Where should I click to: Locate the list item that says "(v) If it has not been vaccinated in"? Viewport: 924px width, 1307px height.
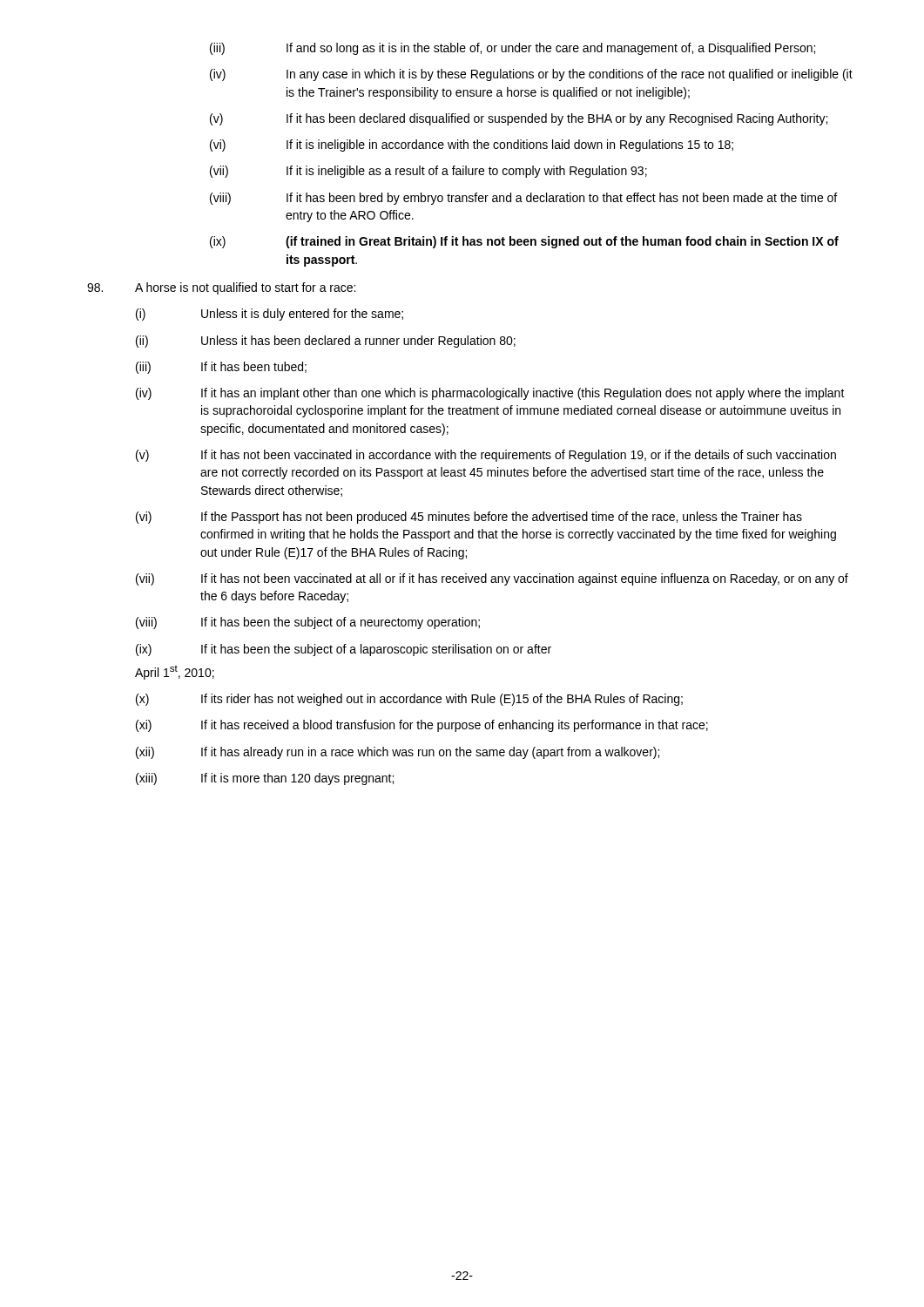click(x=495, y=473)
